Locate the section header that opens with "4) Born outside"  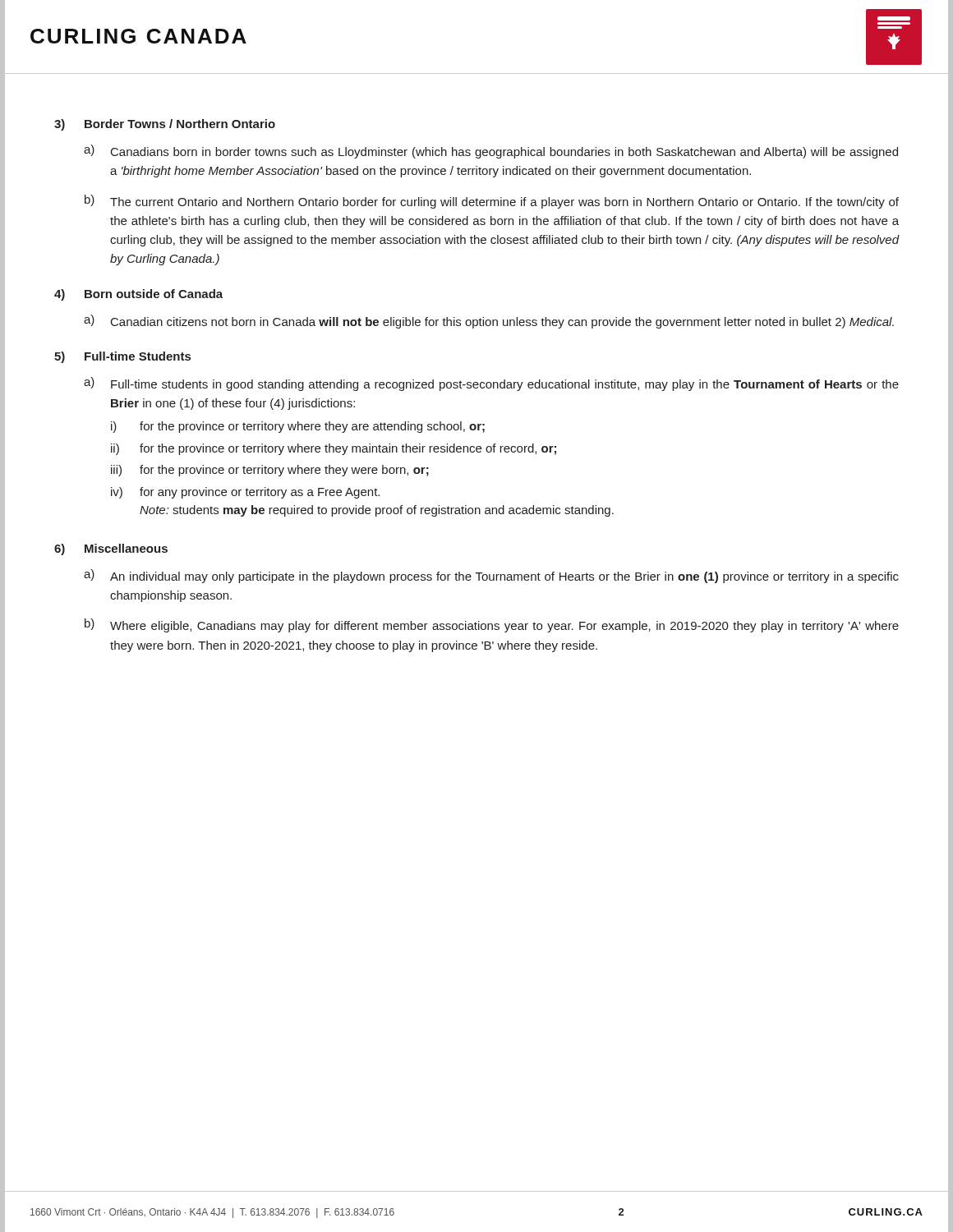[139, 293]
